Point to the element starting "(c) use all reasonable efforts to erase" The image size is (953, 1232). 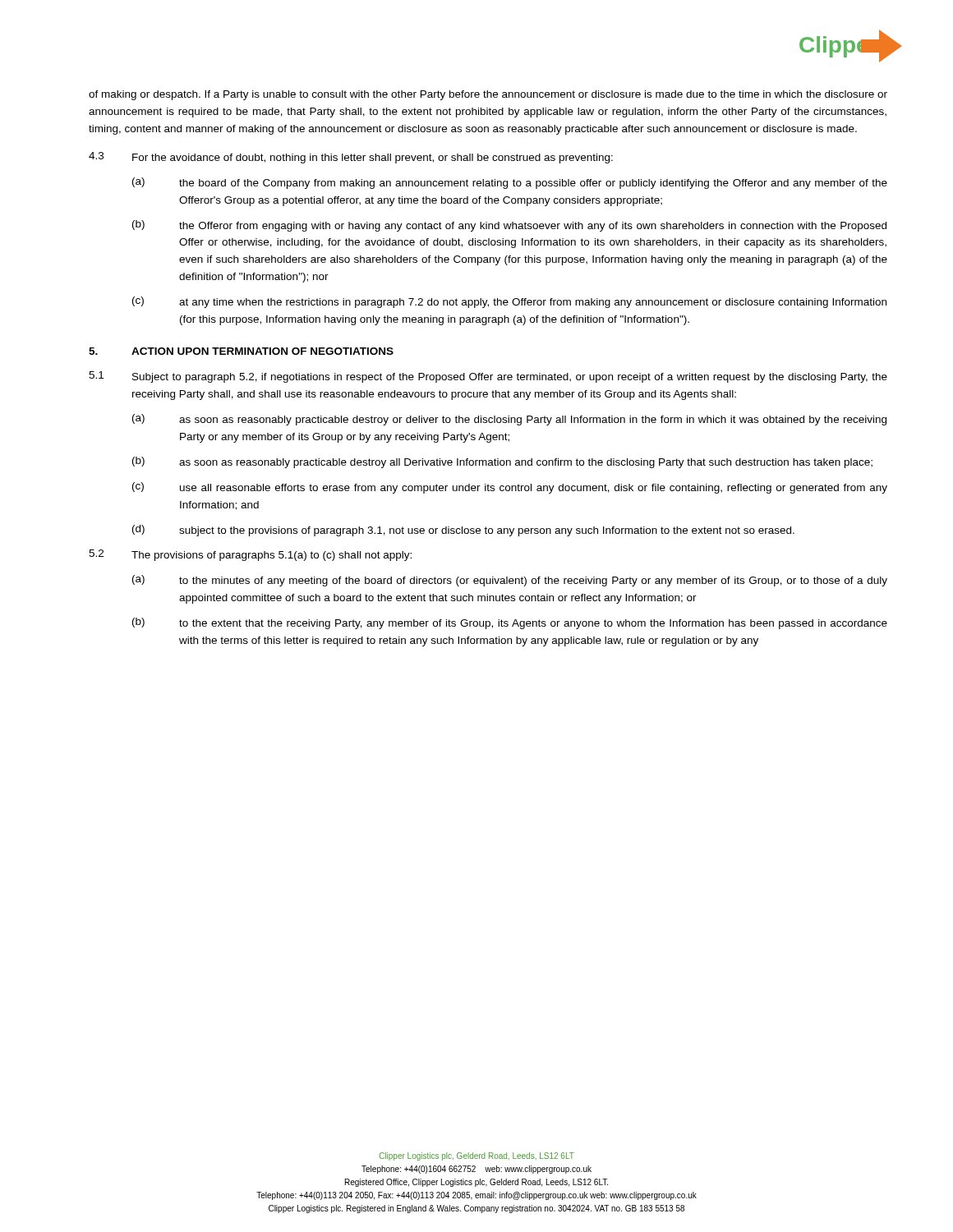(x=509, y=497)
